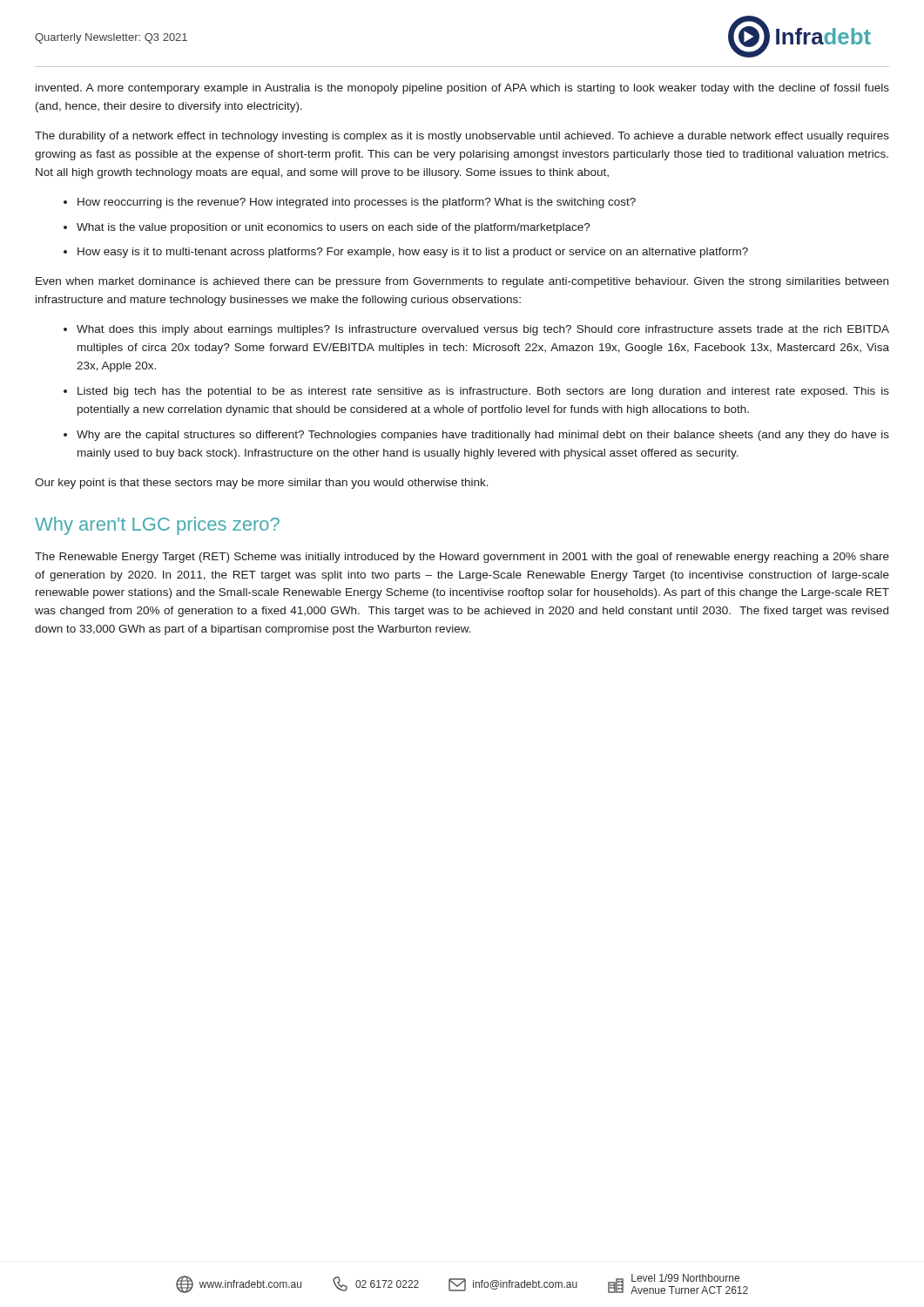The height and width of the screenshot is (1307, 924).
Task: Click on the text starting "Listed big tech has"
Action: [x=483, y=400]
